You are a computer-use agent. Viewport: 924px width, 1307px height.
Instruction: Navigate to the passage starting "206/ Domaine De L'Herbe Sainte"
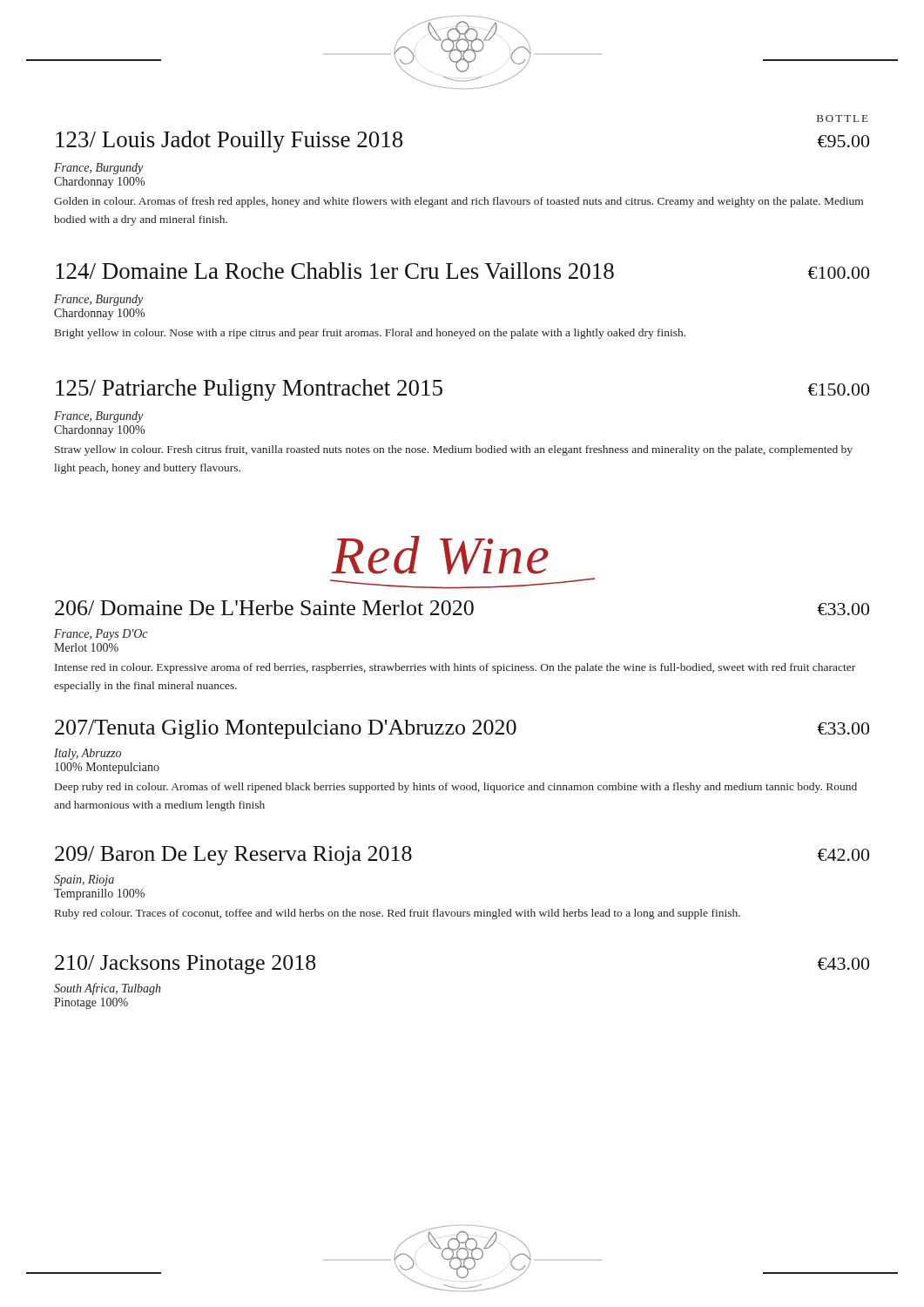462,608
